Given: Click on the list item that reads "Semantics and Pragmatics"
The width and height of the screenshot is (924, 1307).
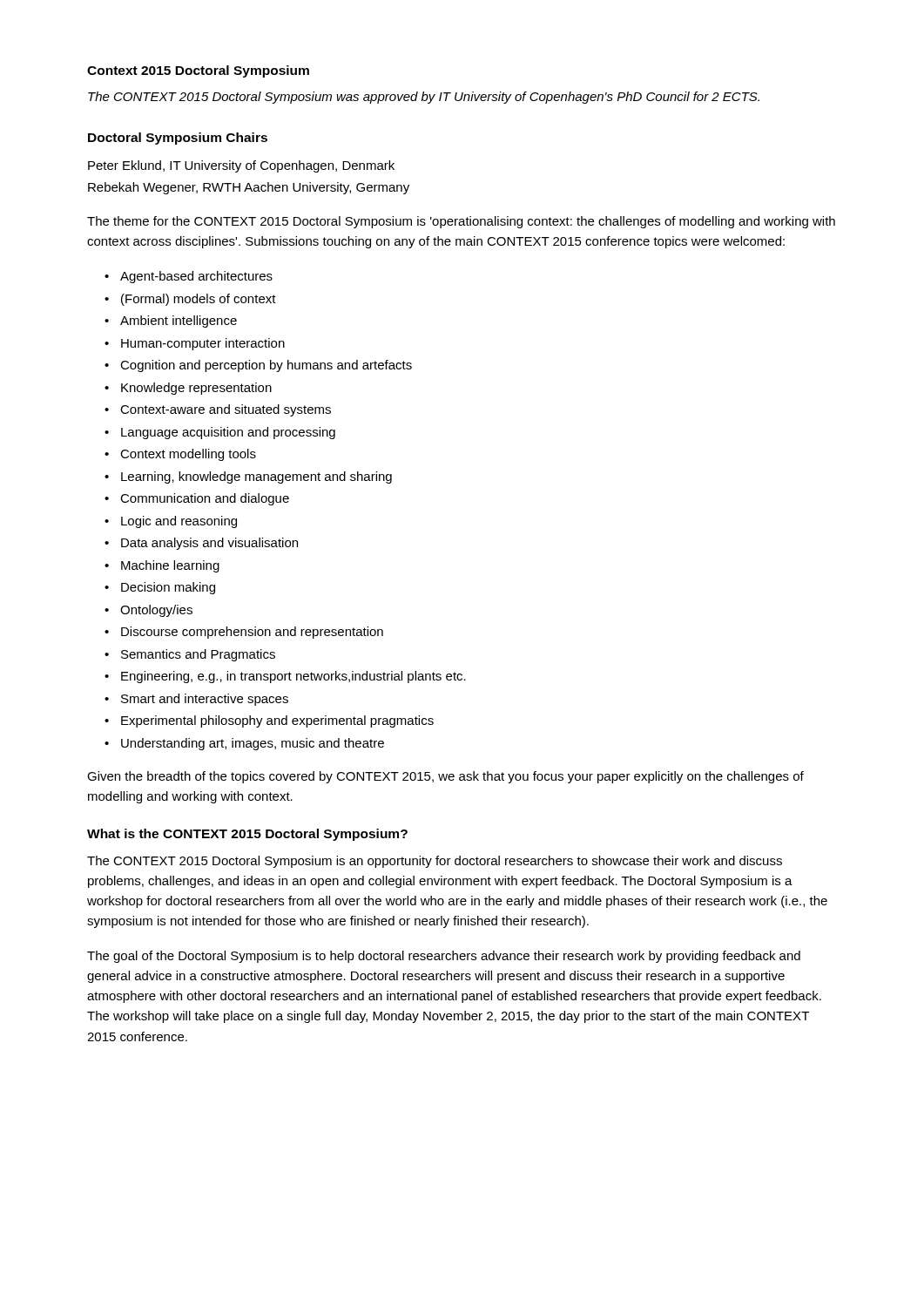Looking at the screenshot, I should [x=198, y=654].
